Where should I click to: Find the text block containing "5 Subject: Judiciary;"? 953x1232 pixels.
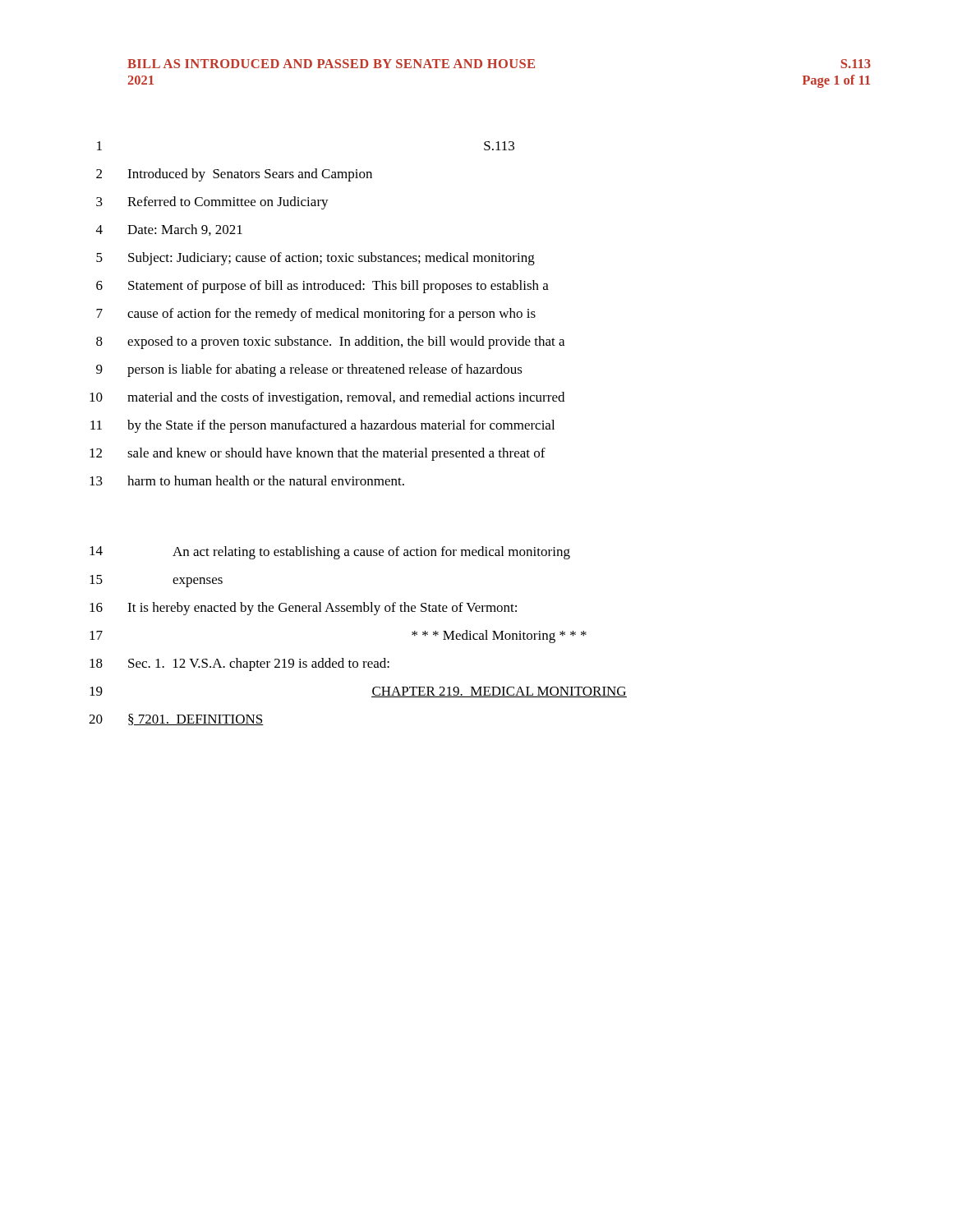pyautogui.click(x=476, y=258)
